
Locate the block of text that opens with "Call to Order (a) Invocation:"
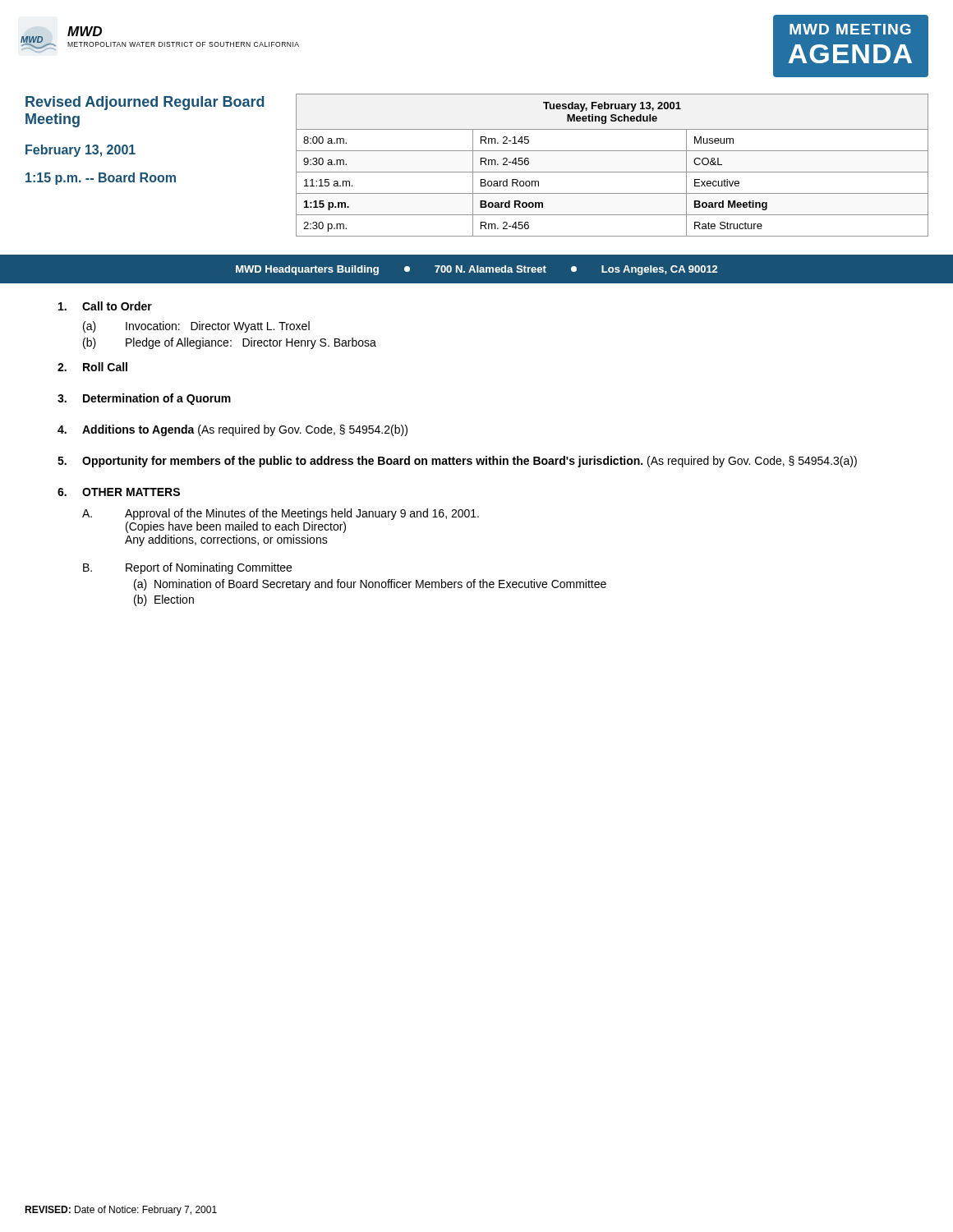coord(105,306)
